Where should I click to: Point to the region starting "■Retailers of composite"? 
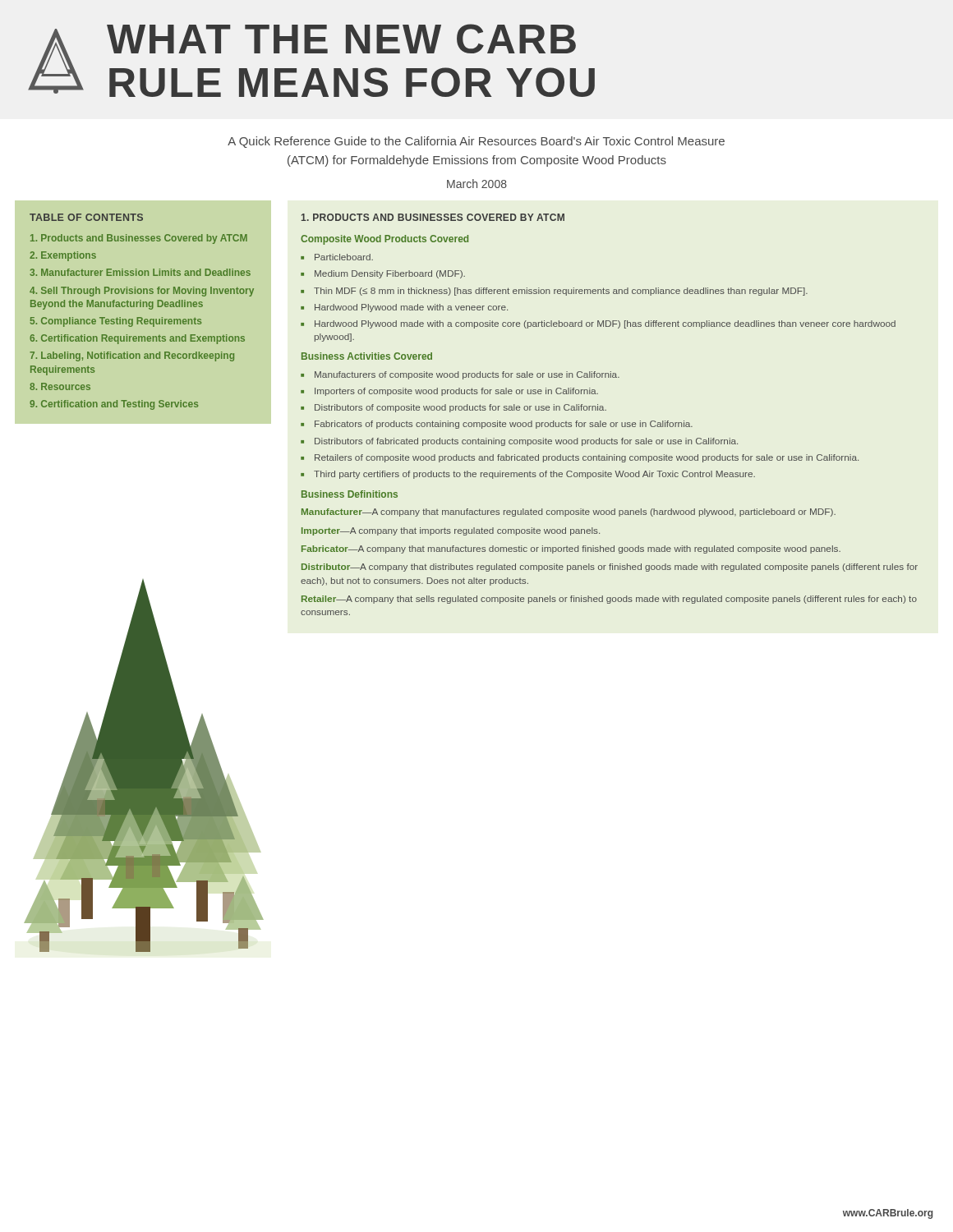click(580, 457)
